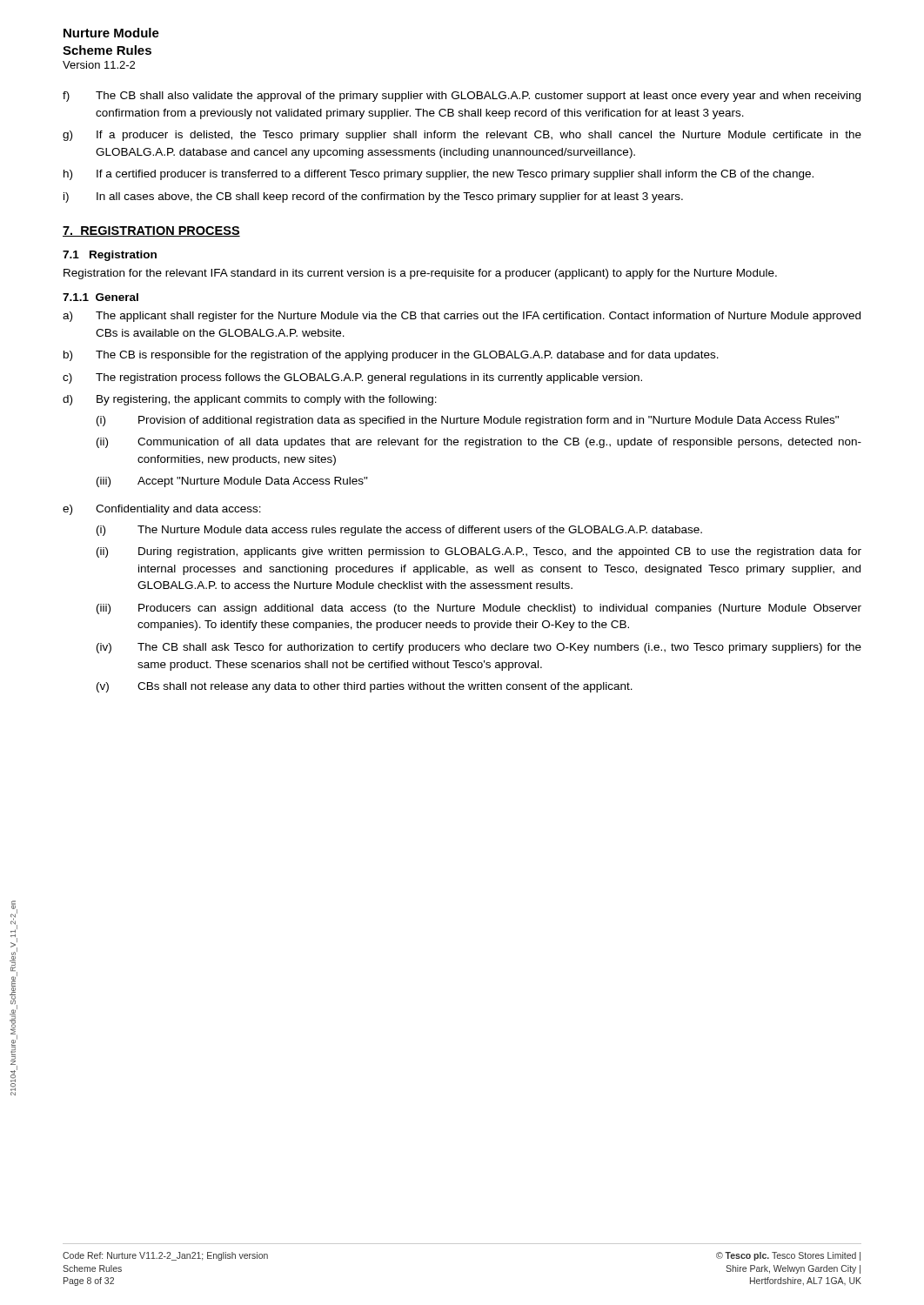This screenshot has width=924, height=1305.
Task: Point to the block beginning "f) The CB shall also"
Action: [x=462, y=104]
